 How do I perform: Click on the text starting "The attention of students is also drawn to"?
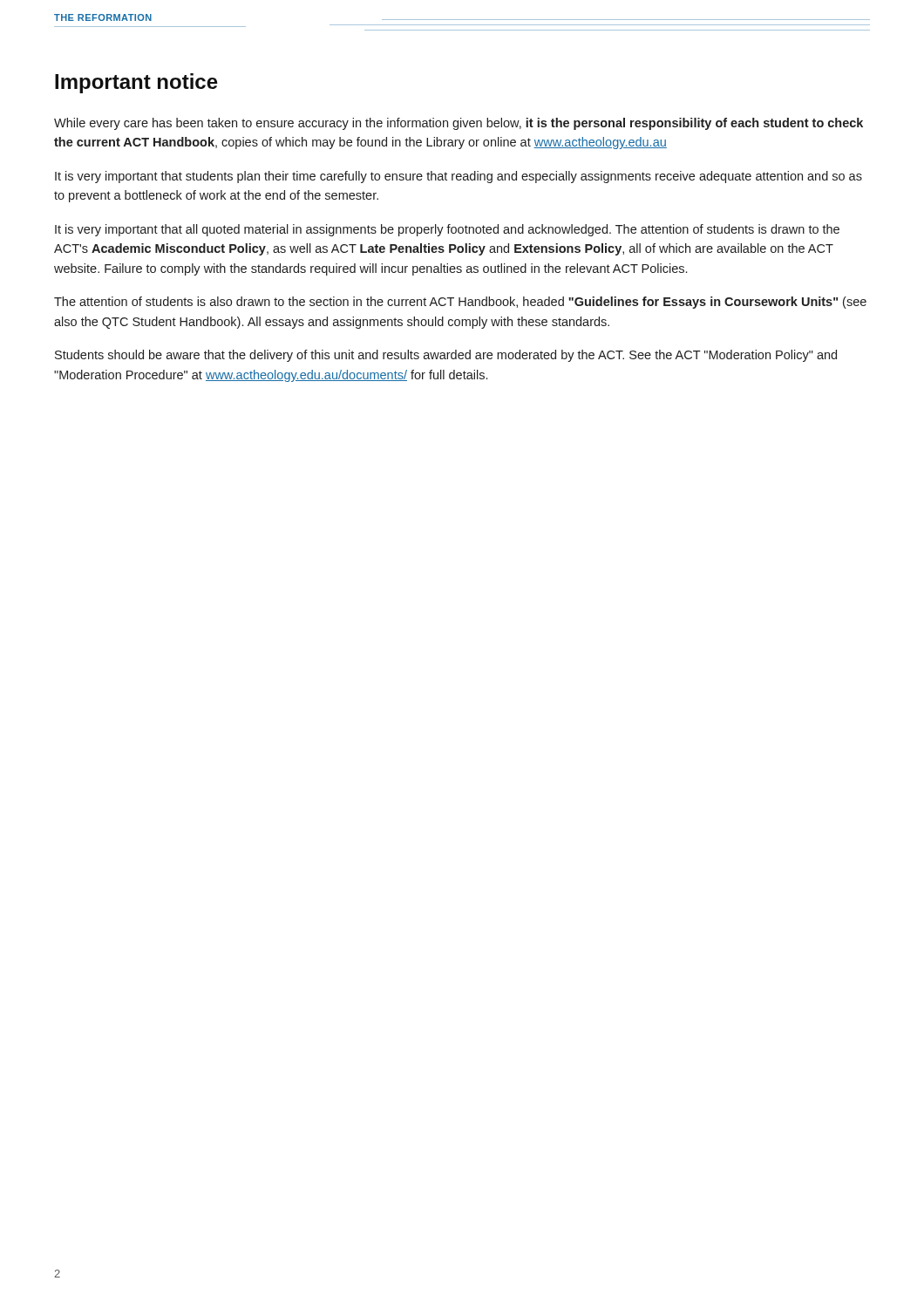[460, 312]
